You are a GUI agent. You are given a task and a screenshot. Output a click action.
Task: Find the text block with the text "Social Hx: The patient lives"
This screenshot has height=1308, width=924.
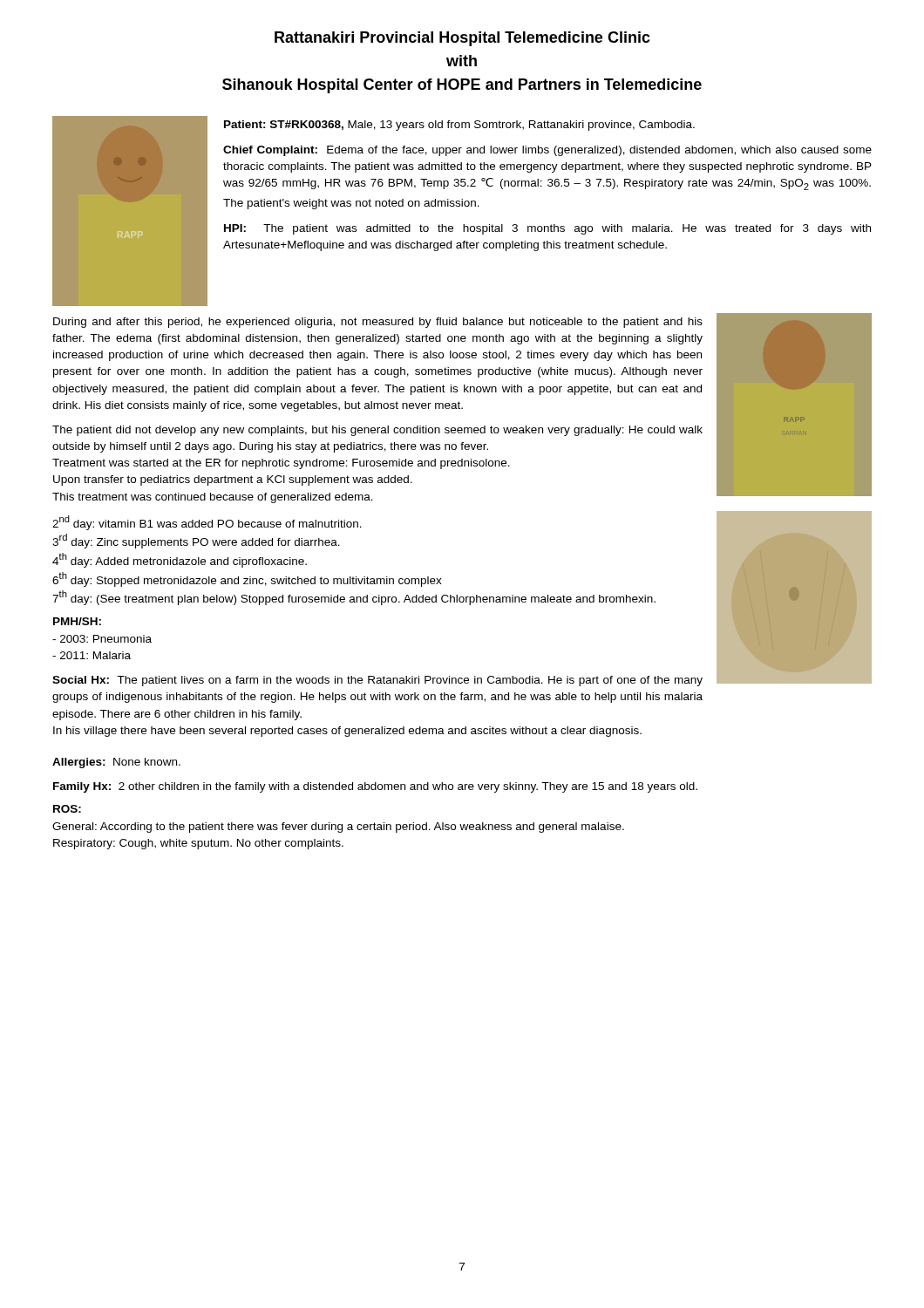click(x=377, y=705)
